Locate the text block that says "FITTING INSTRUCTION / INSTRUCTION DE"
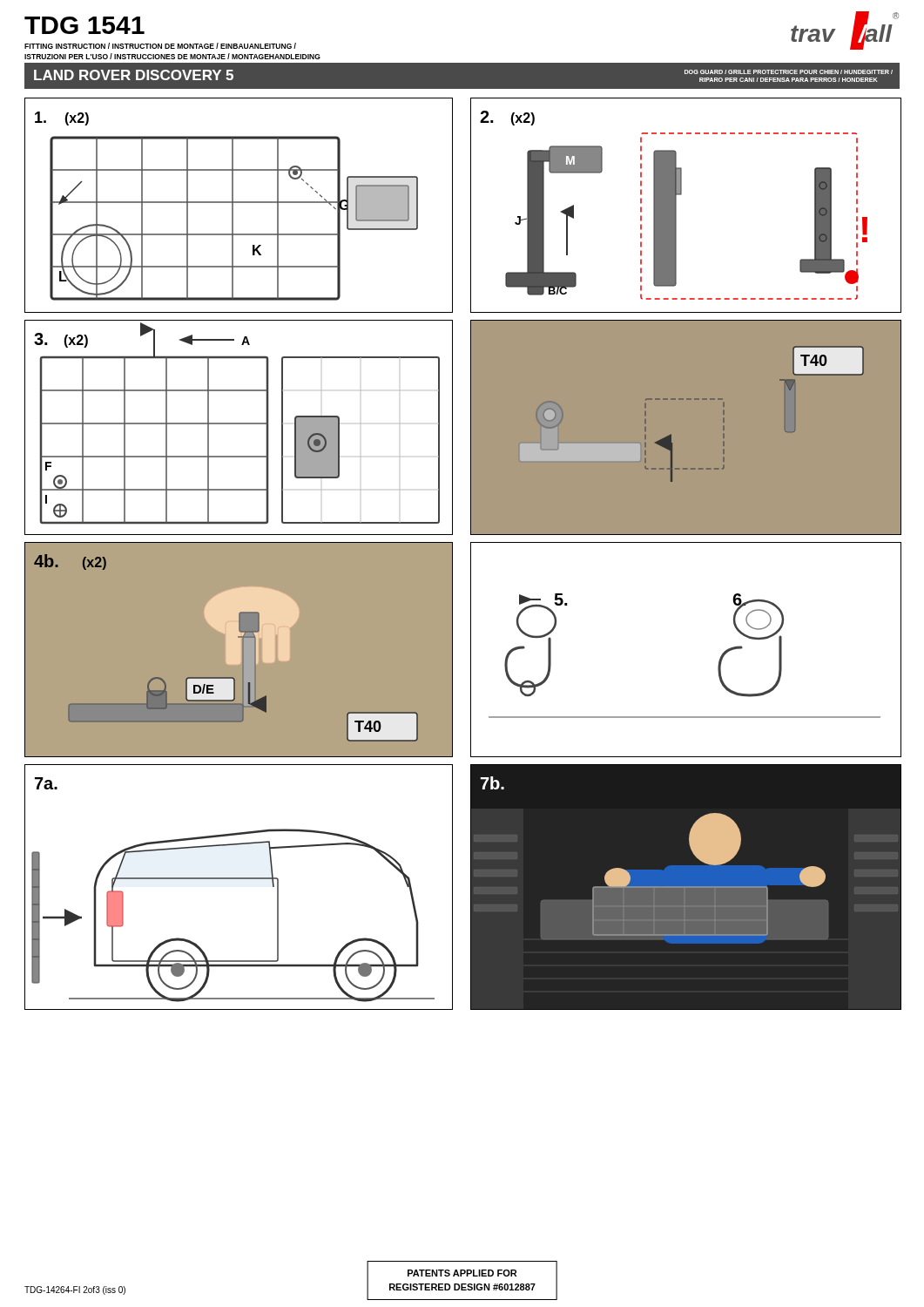 172,51
